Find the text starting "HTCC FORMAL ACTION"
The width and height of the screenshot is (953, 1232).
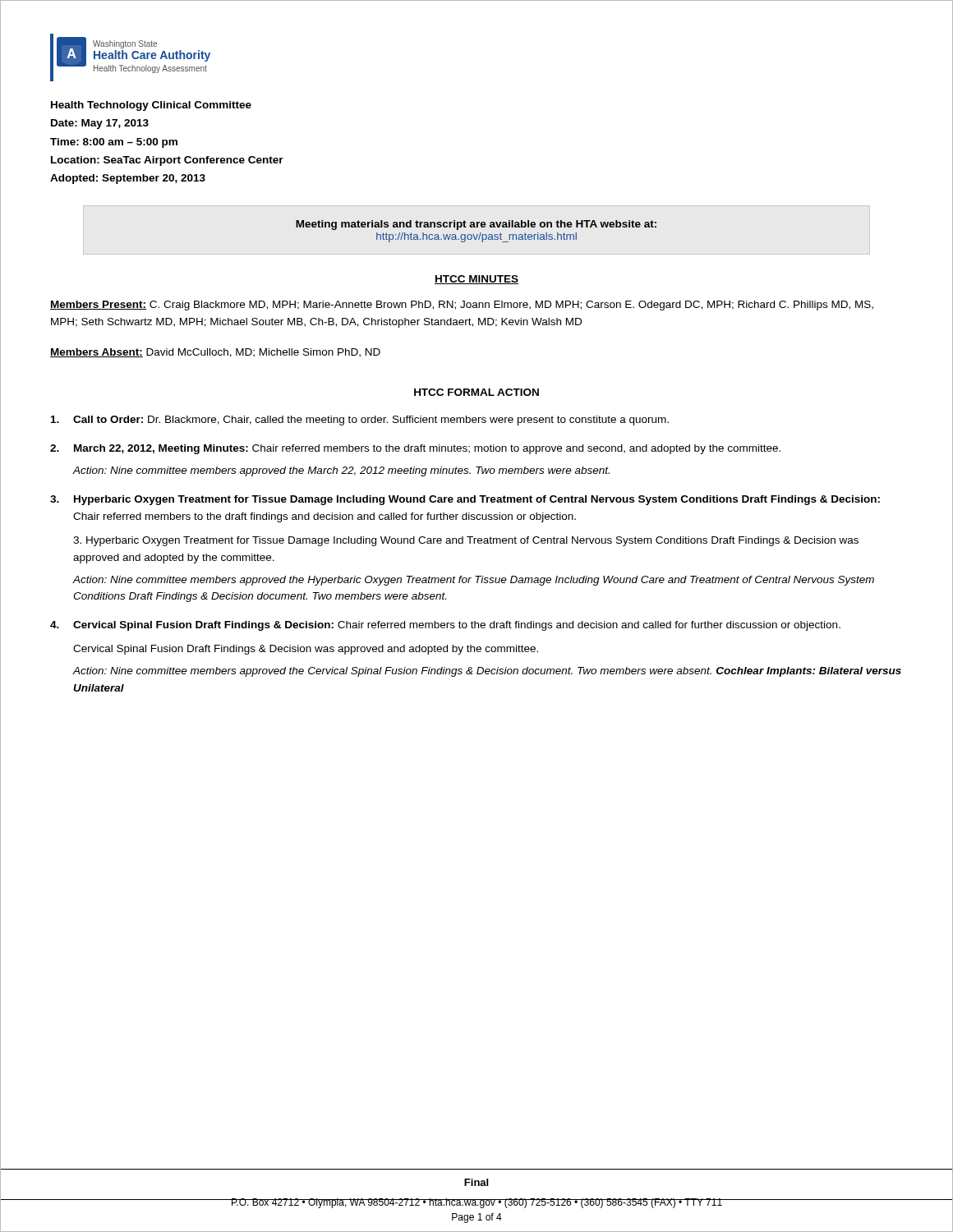(x=476, y=392)
